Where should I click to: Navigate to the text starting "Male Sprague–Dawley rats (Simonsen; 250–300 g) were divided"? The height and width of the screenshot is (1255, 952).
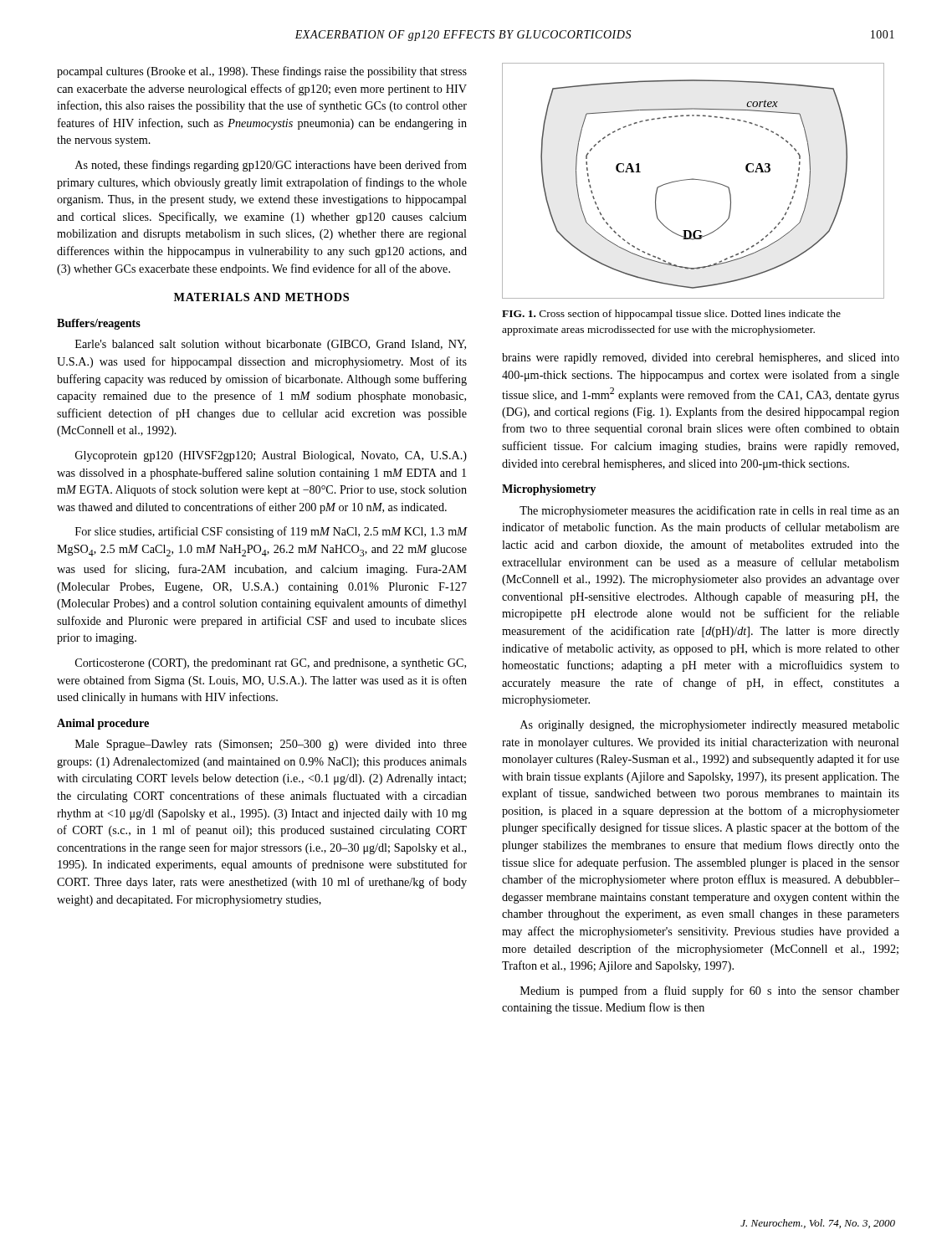pyautogui.click(x=262, y=822)
